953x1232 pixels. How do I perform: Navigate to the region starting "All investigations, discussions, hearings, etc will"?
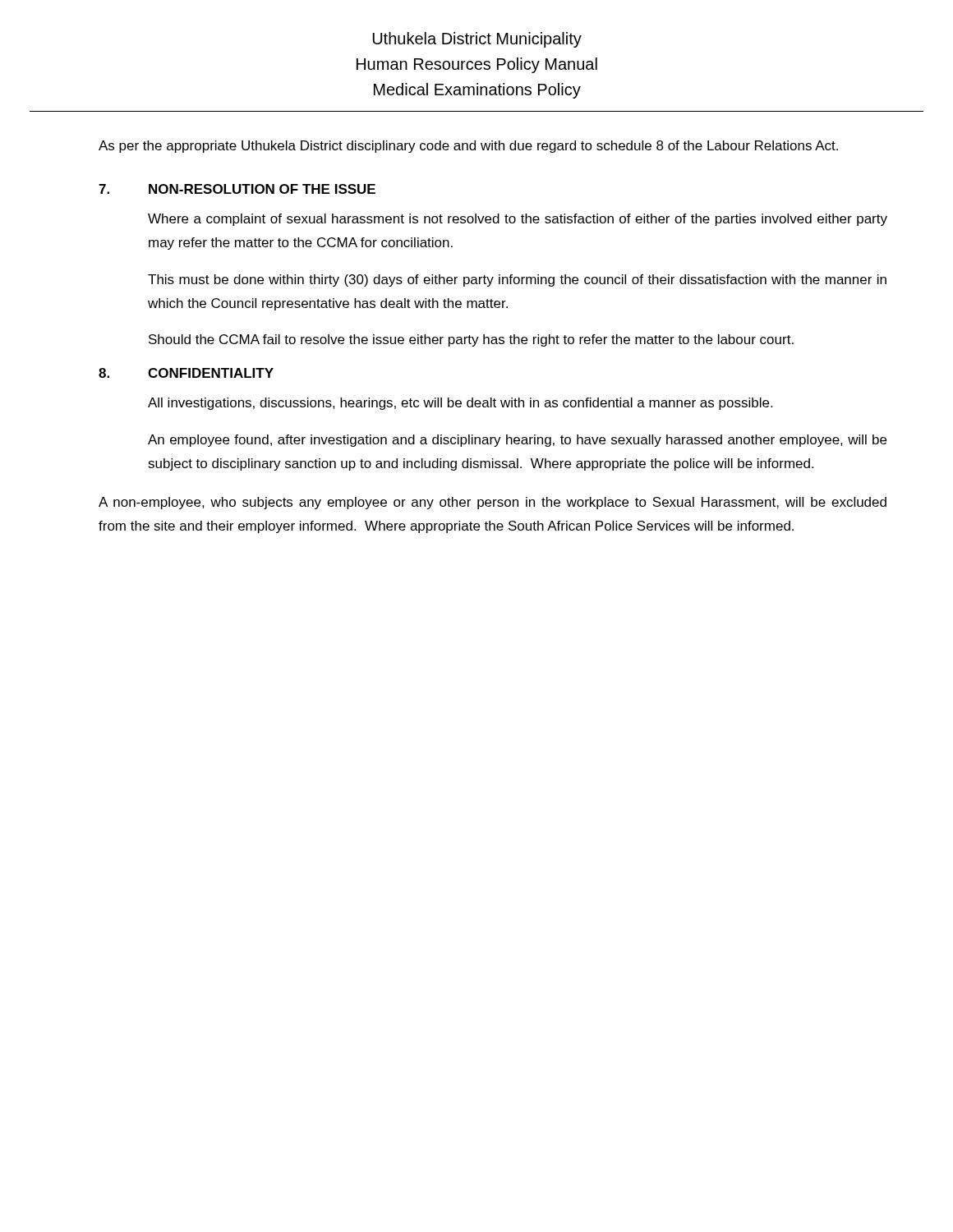[461, 403]
